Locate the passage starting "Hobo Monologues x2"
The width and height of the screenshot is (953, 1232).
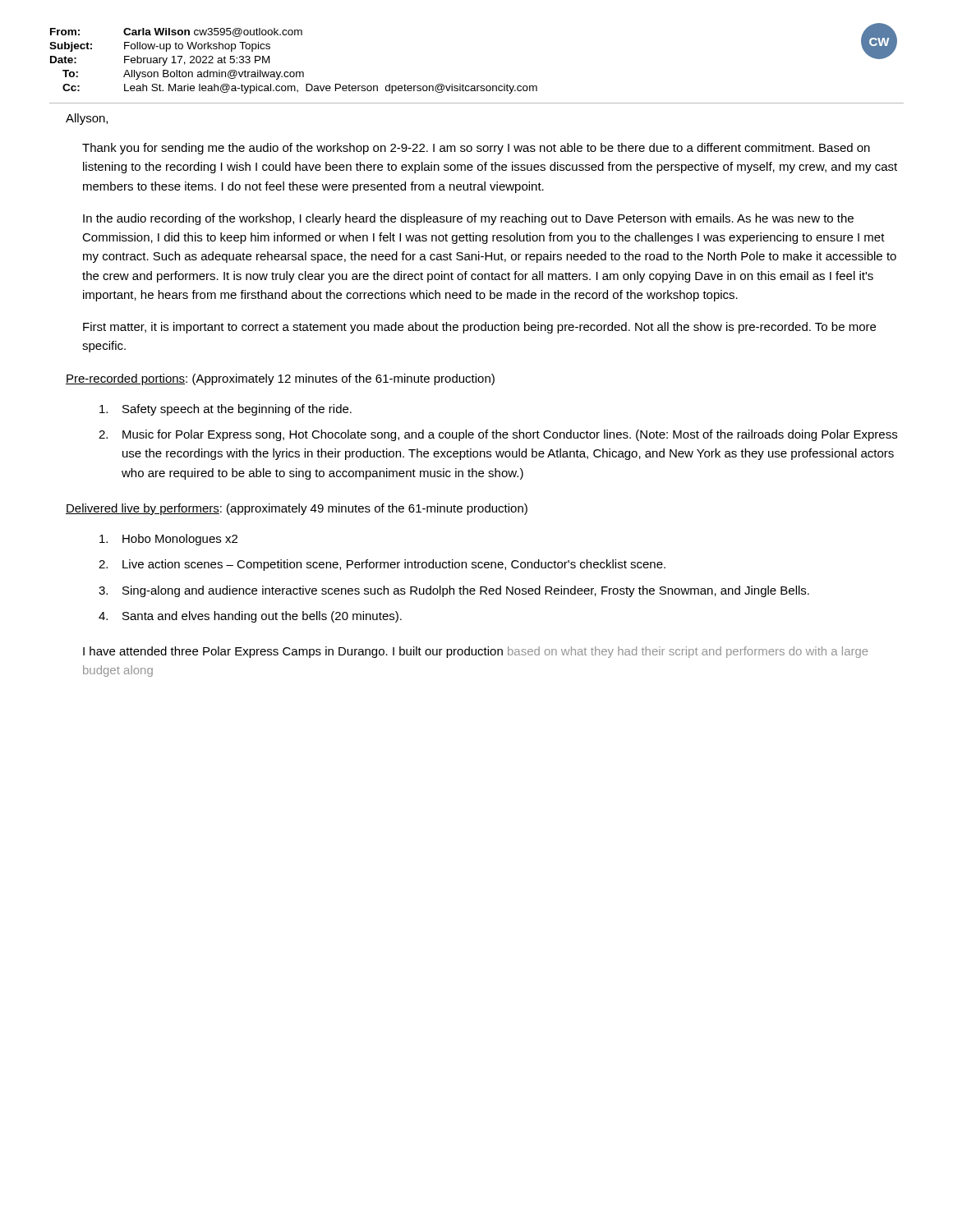click(168, 540)
